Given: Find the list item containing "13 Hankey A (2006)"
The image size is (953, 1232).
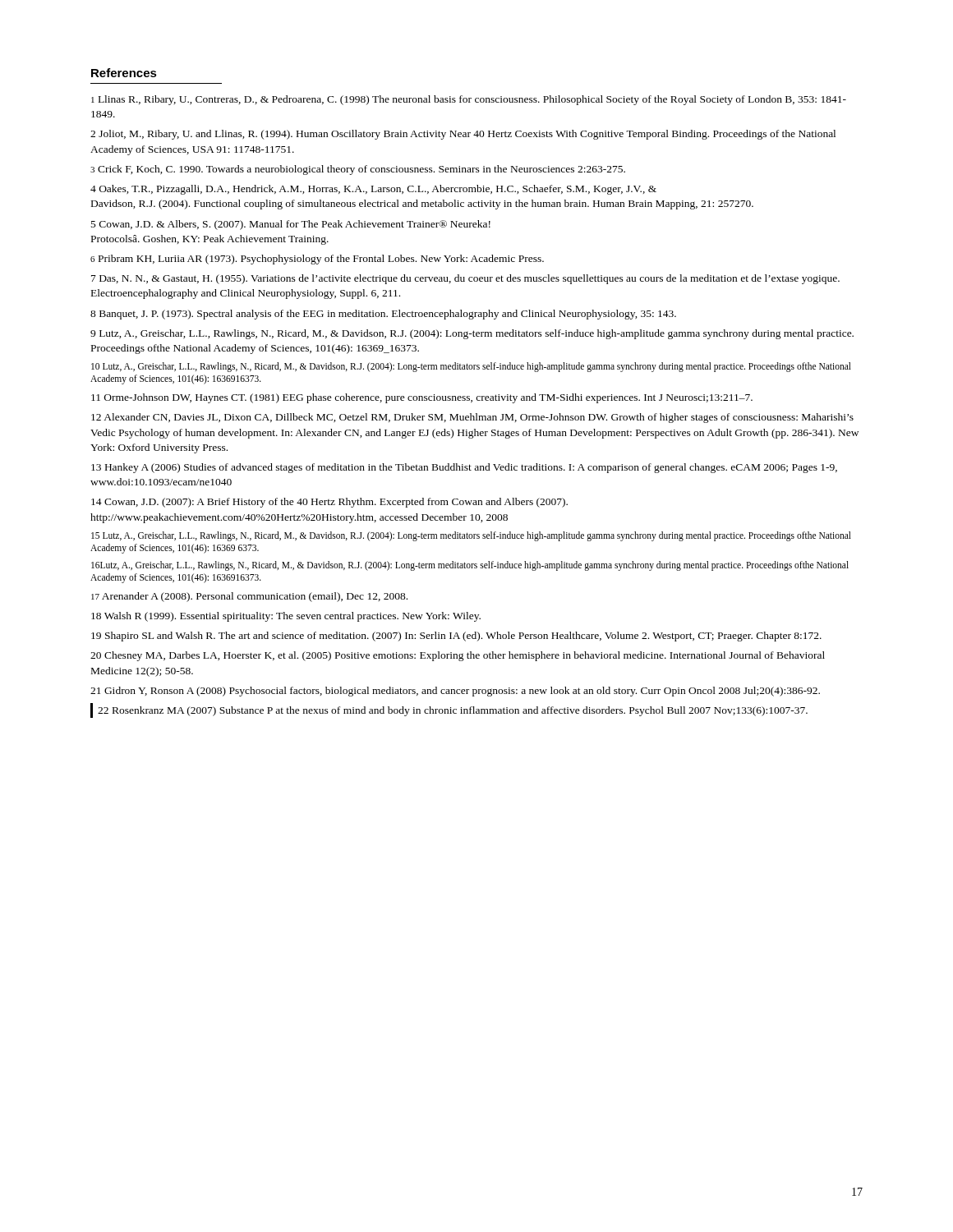Looking at the screenshot, I should tap(464, 474).
